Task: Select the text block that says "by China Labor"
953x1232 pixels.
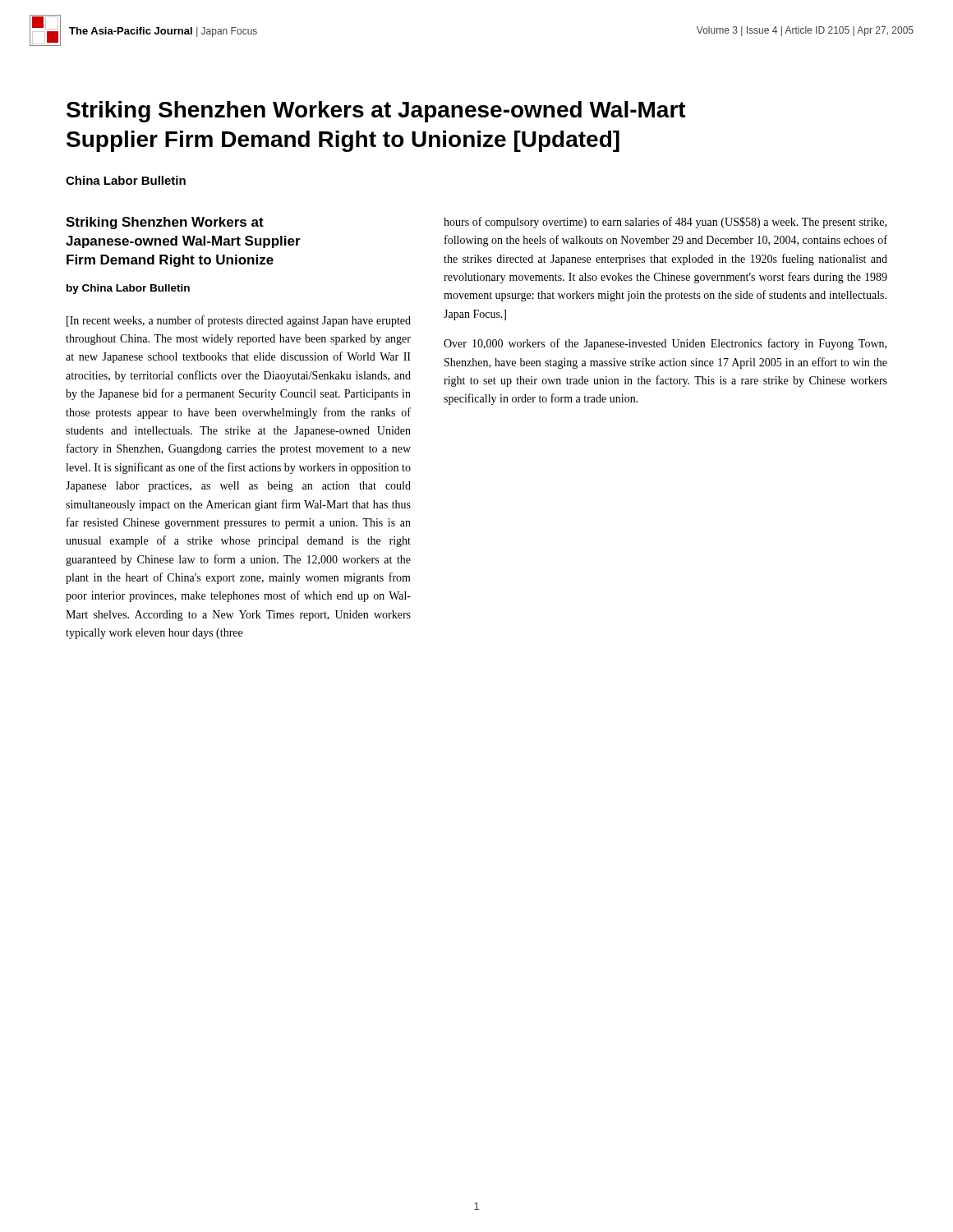Action: click(x=128, y=288)
